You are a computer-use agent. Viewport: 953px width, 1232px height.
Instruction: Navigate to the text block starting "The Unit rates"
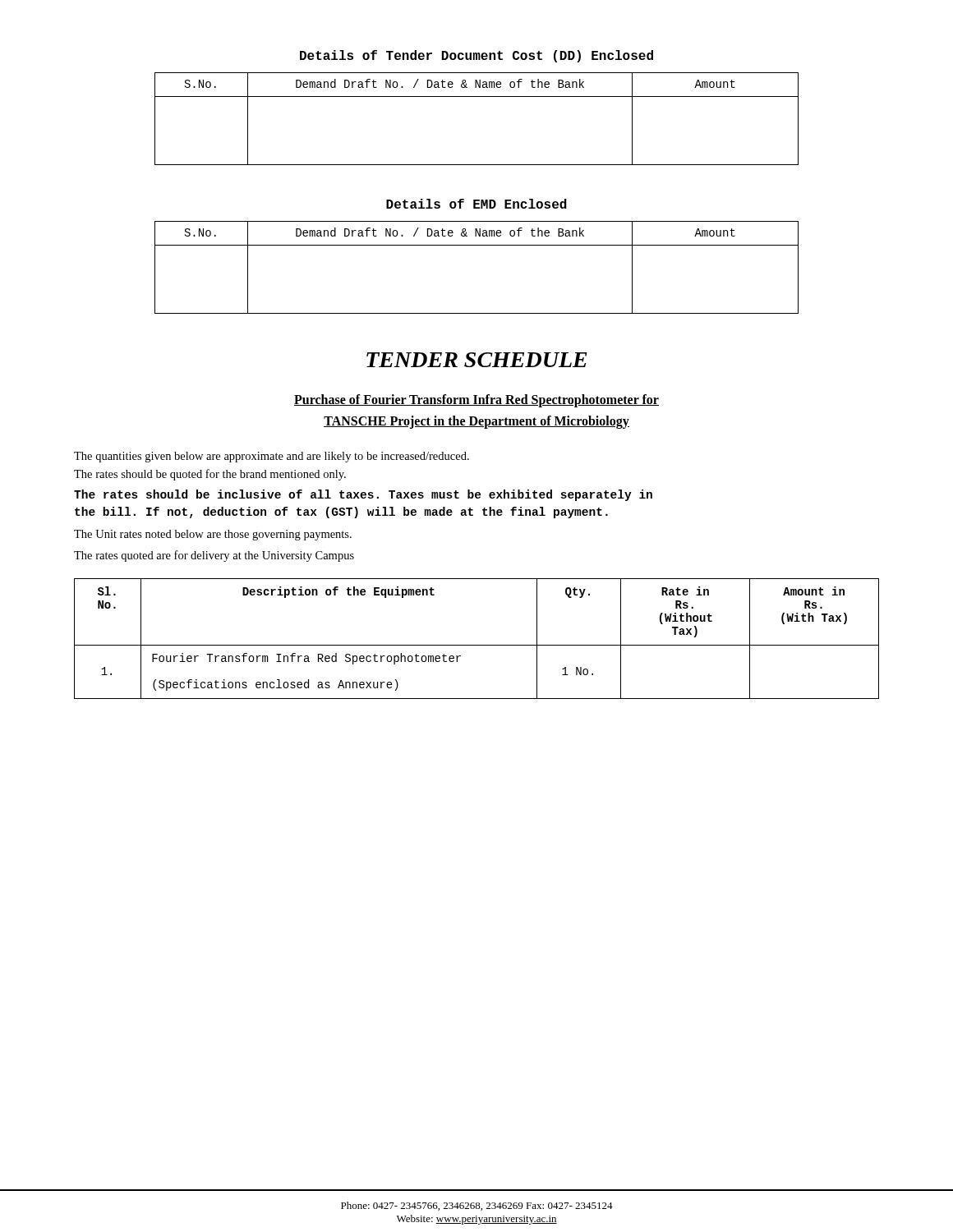coord(213,534)
